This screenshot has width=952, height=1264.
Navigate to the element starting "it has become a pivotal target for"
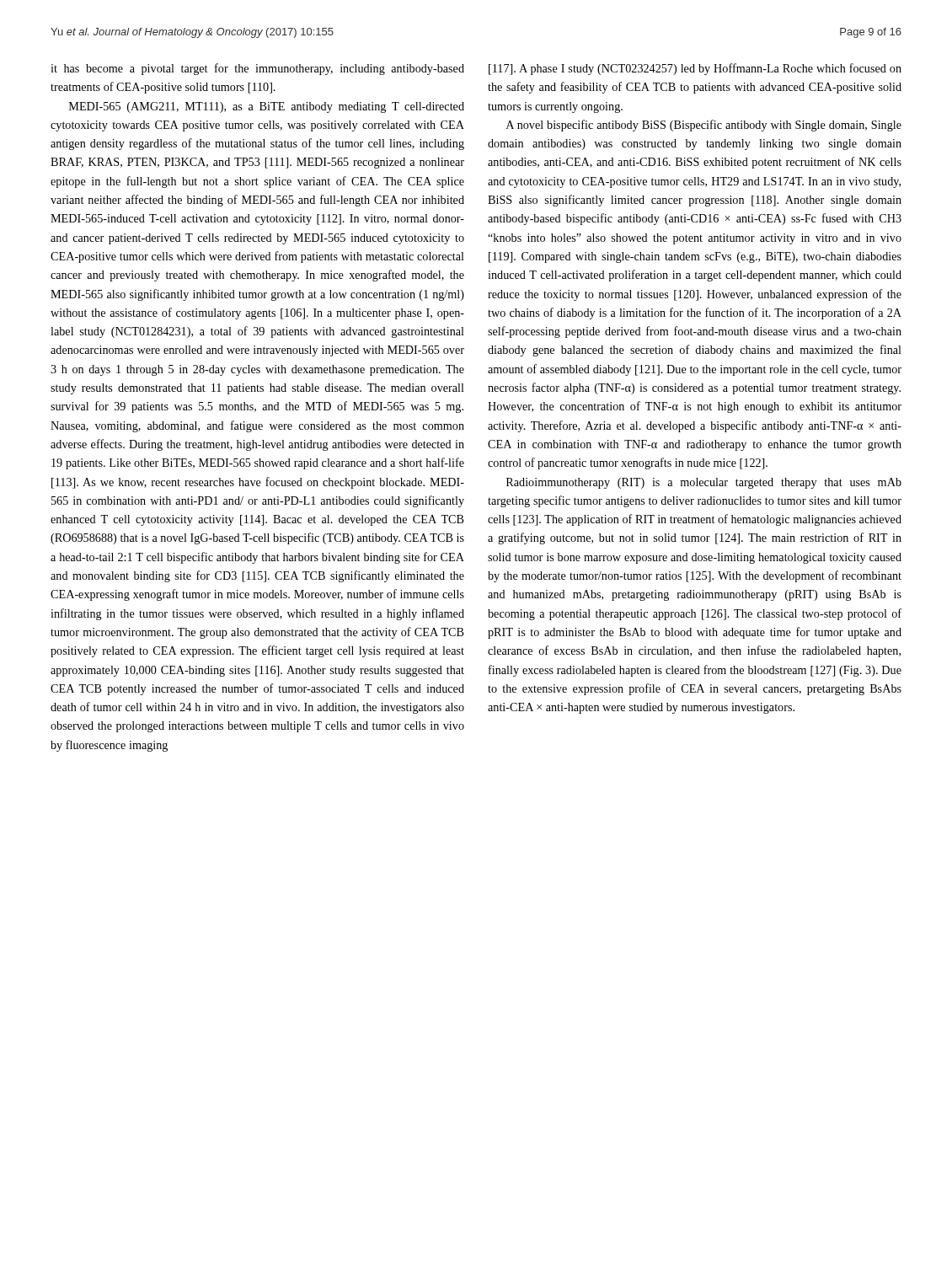[257, 407]
